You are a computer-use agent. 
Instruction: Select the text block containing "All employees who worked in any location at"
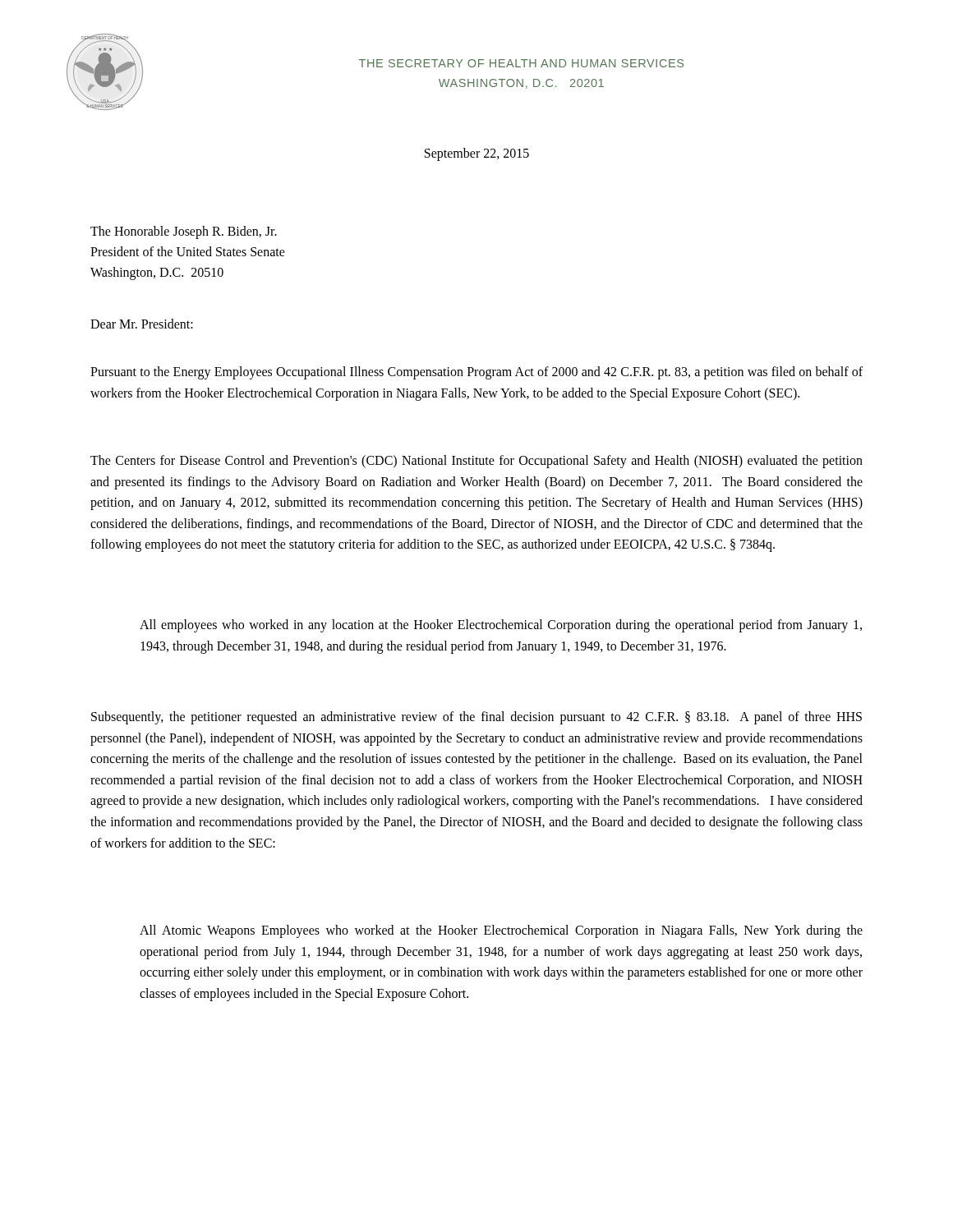pos(501,635)
